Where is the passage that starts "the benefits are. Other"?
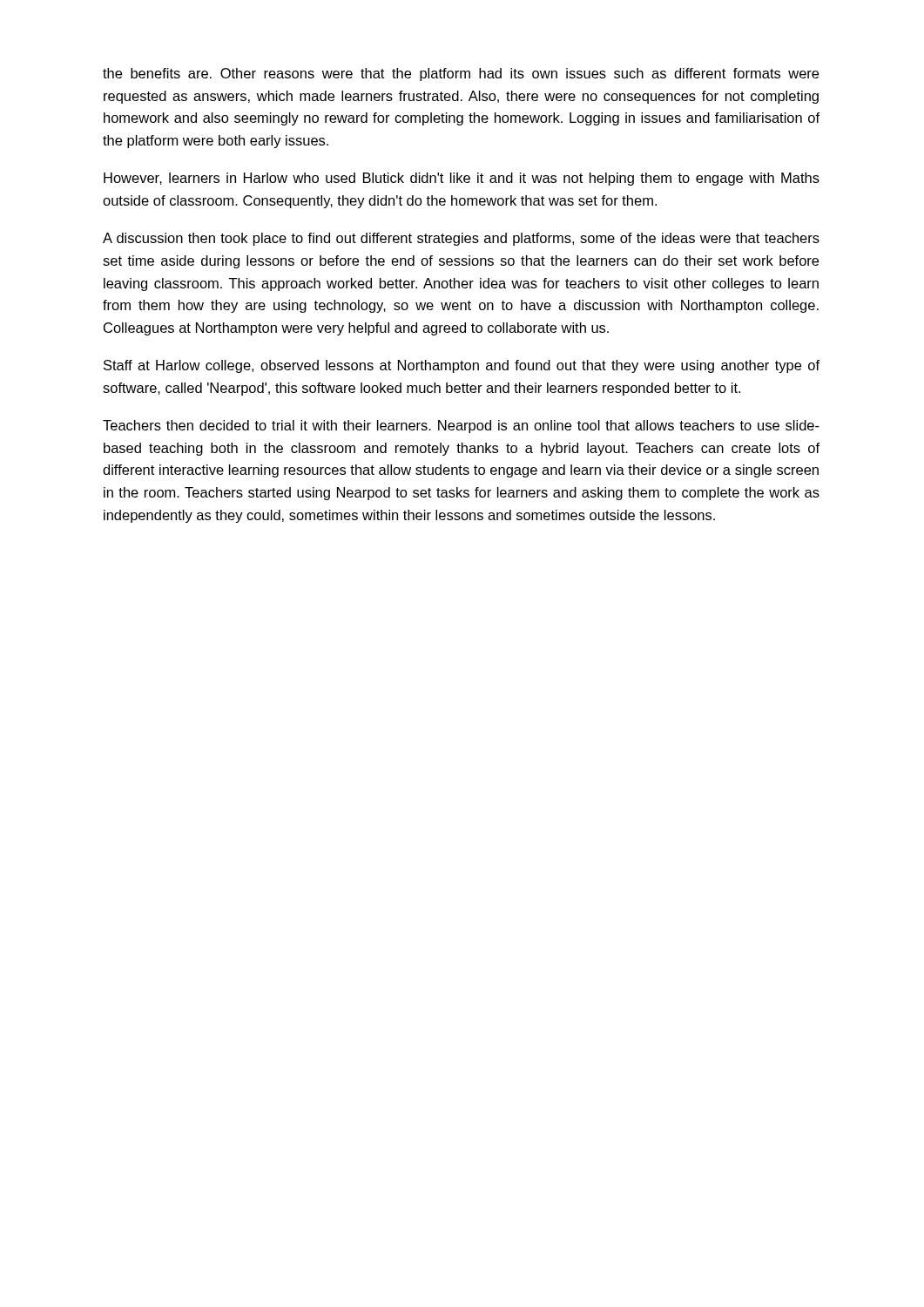The height and width of the screenshot is (1307, 924). tap(461, 107)
